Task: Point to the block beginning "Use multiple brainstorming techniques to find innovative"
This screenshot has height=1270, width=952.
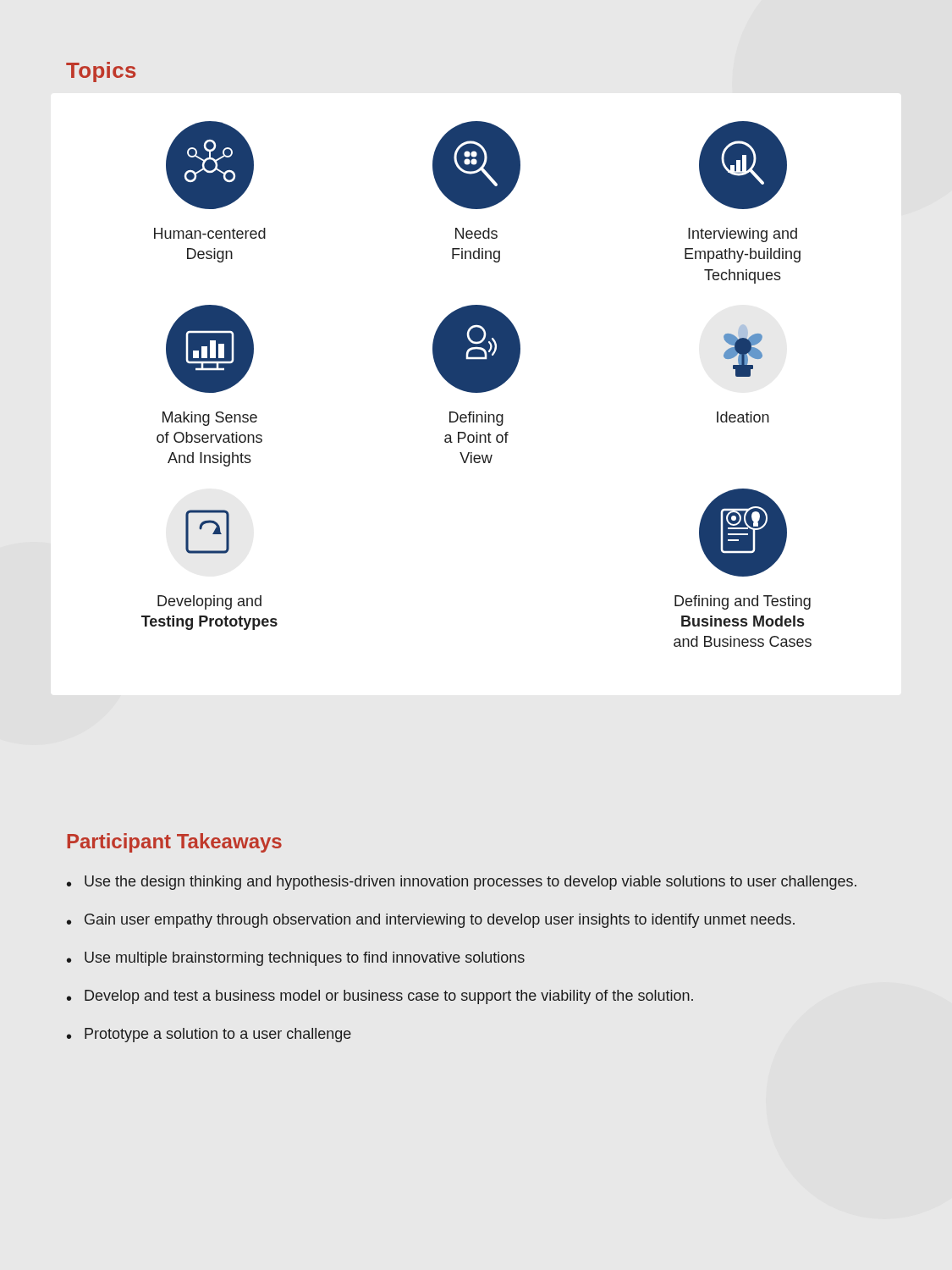Action: (x=304, y=958)
